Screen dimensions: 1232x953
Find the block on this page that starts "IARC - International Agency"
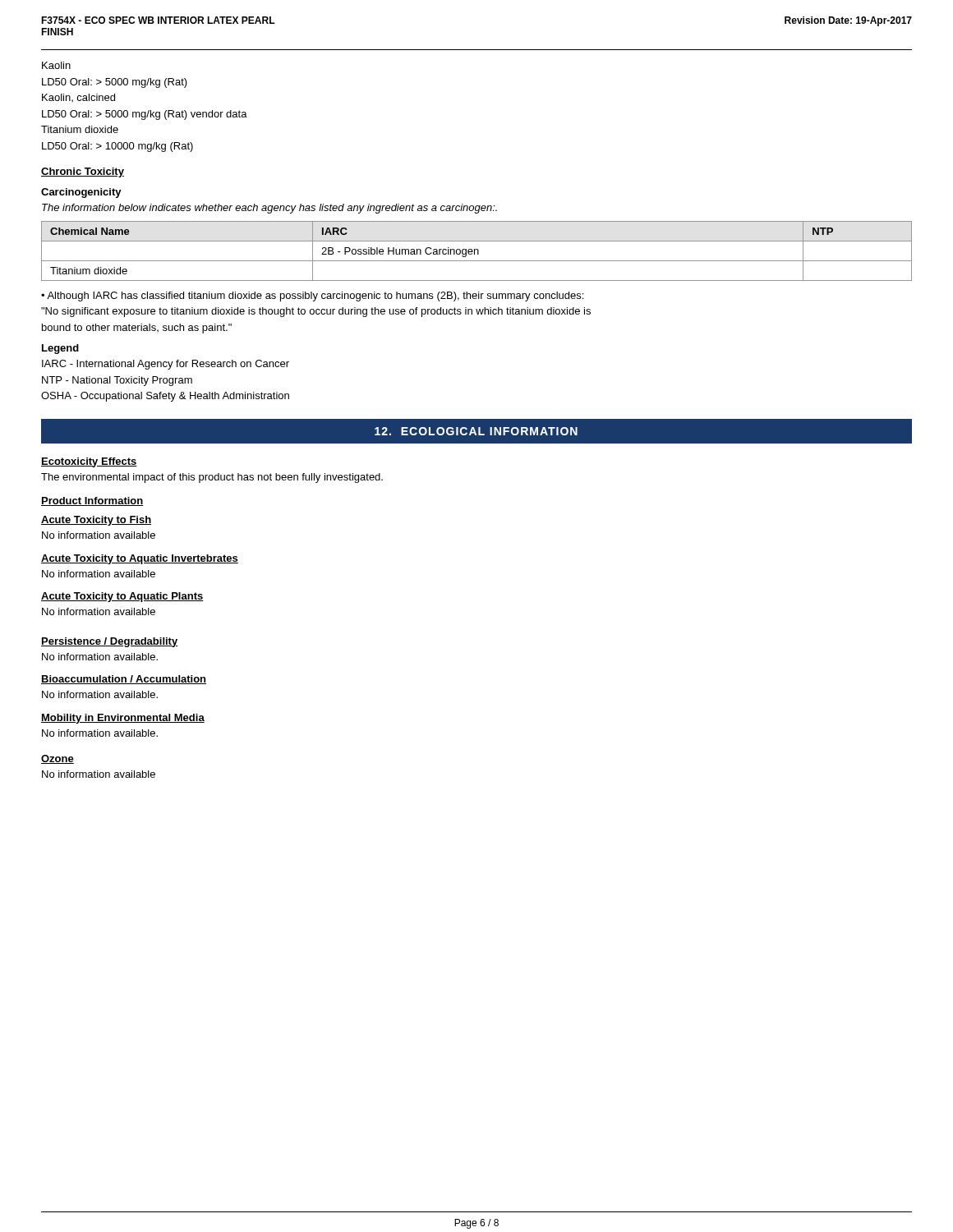point(165,379)
